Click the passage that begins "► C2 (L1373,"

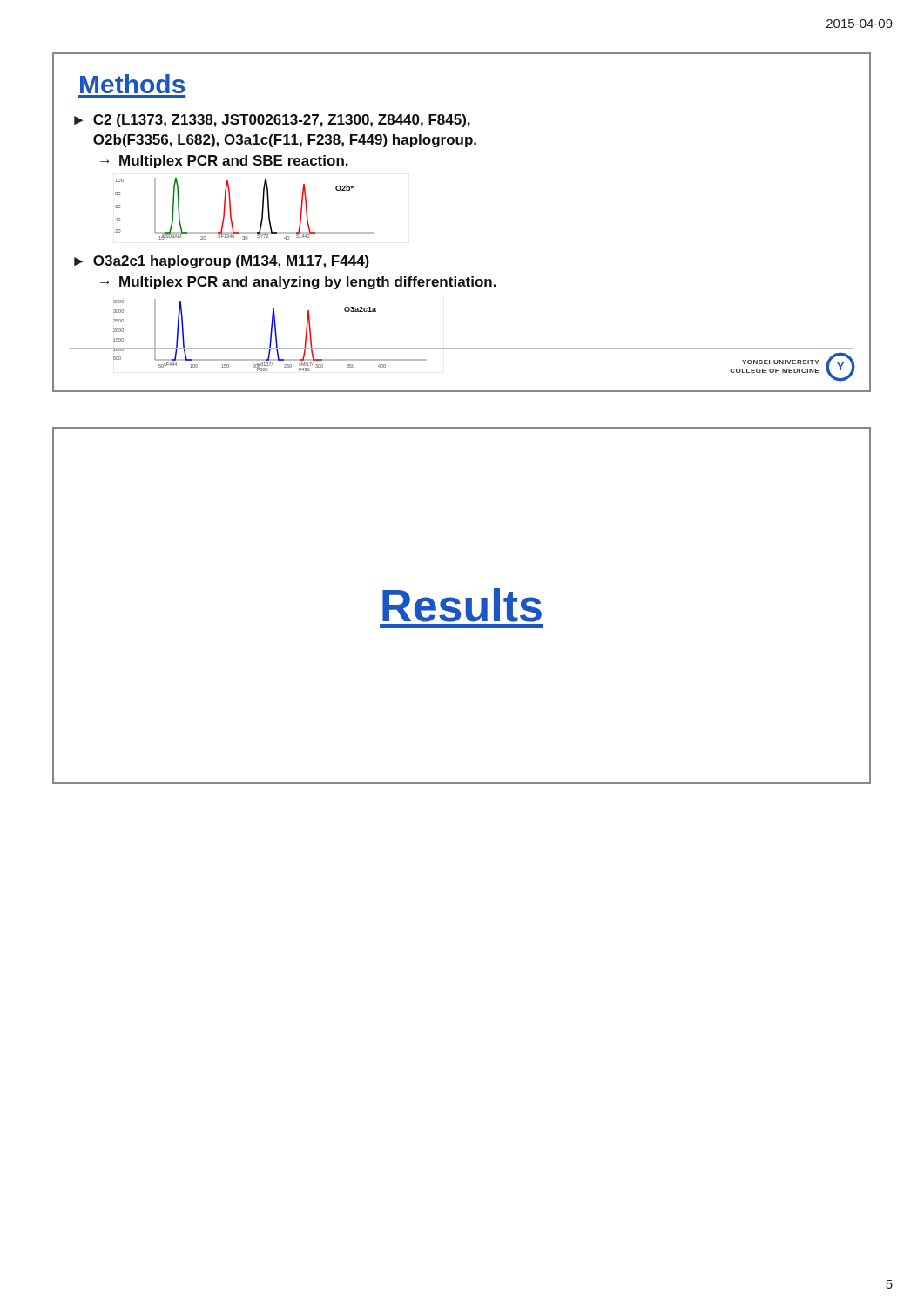pyautogui.click(x=274, y=131)
